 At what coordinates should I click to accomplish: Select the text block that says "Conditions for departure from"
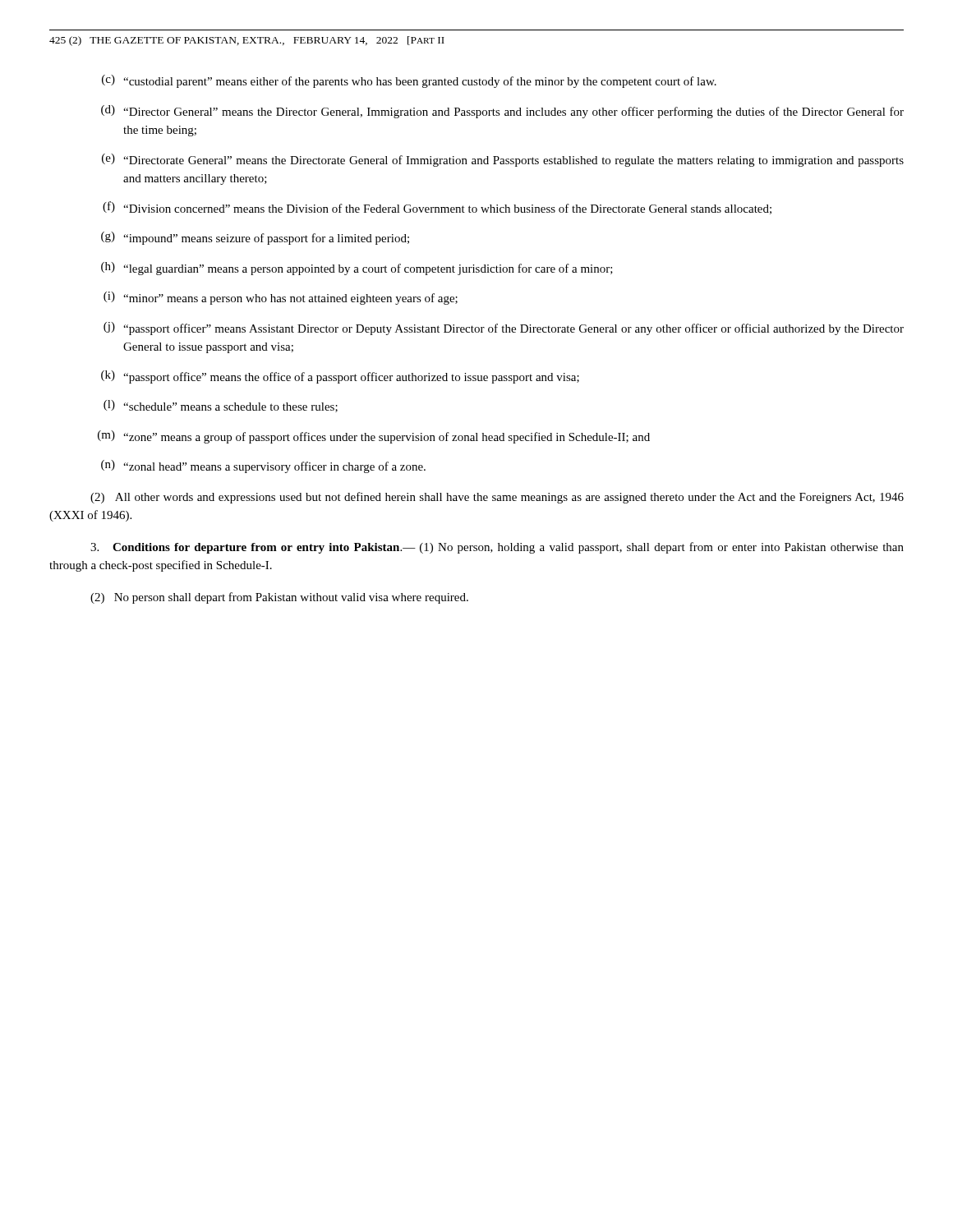pyautogui.click(x=476, y=556)
